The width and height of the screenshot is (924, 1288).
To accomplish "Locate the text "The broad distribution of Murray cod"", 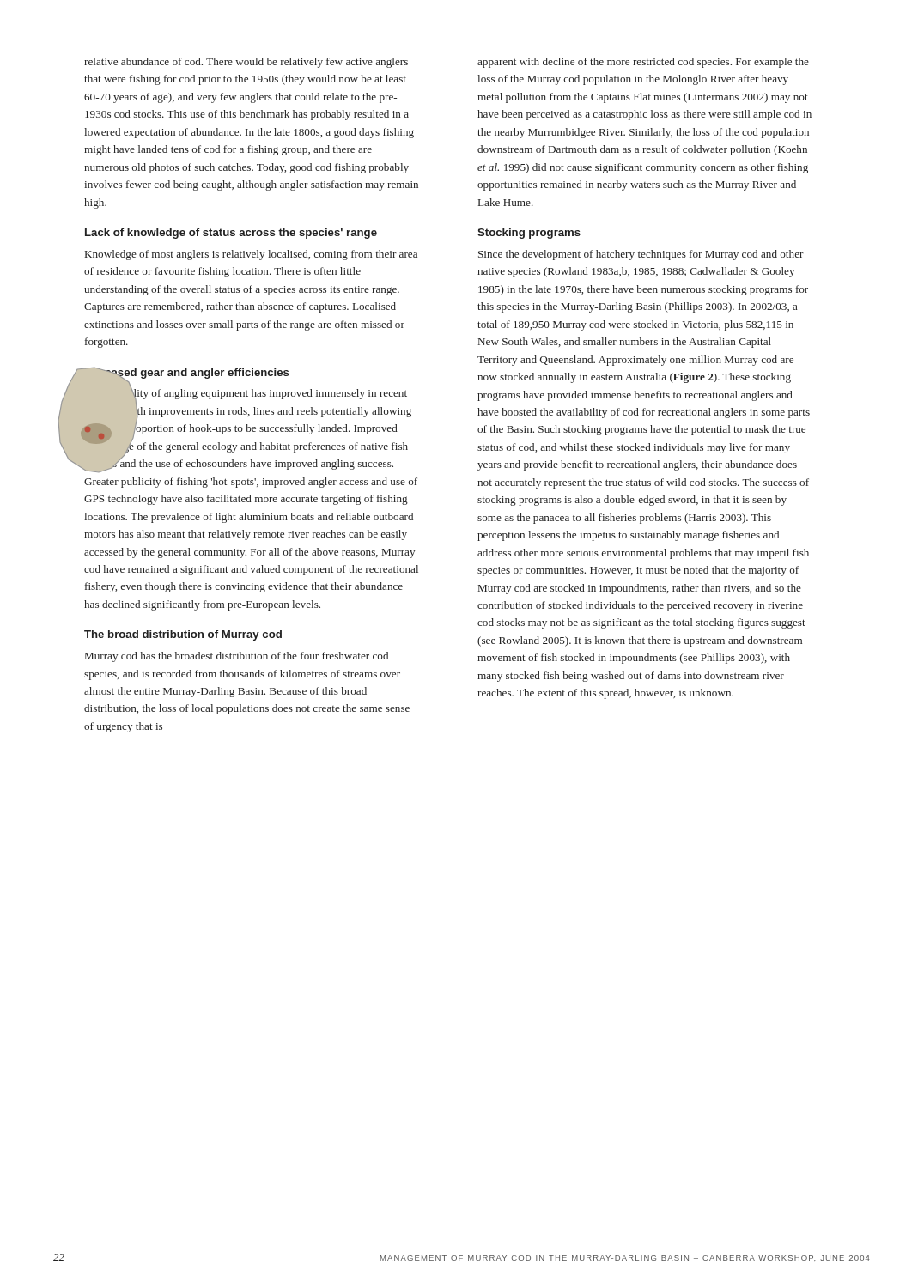I will pos(183,634).
